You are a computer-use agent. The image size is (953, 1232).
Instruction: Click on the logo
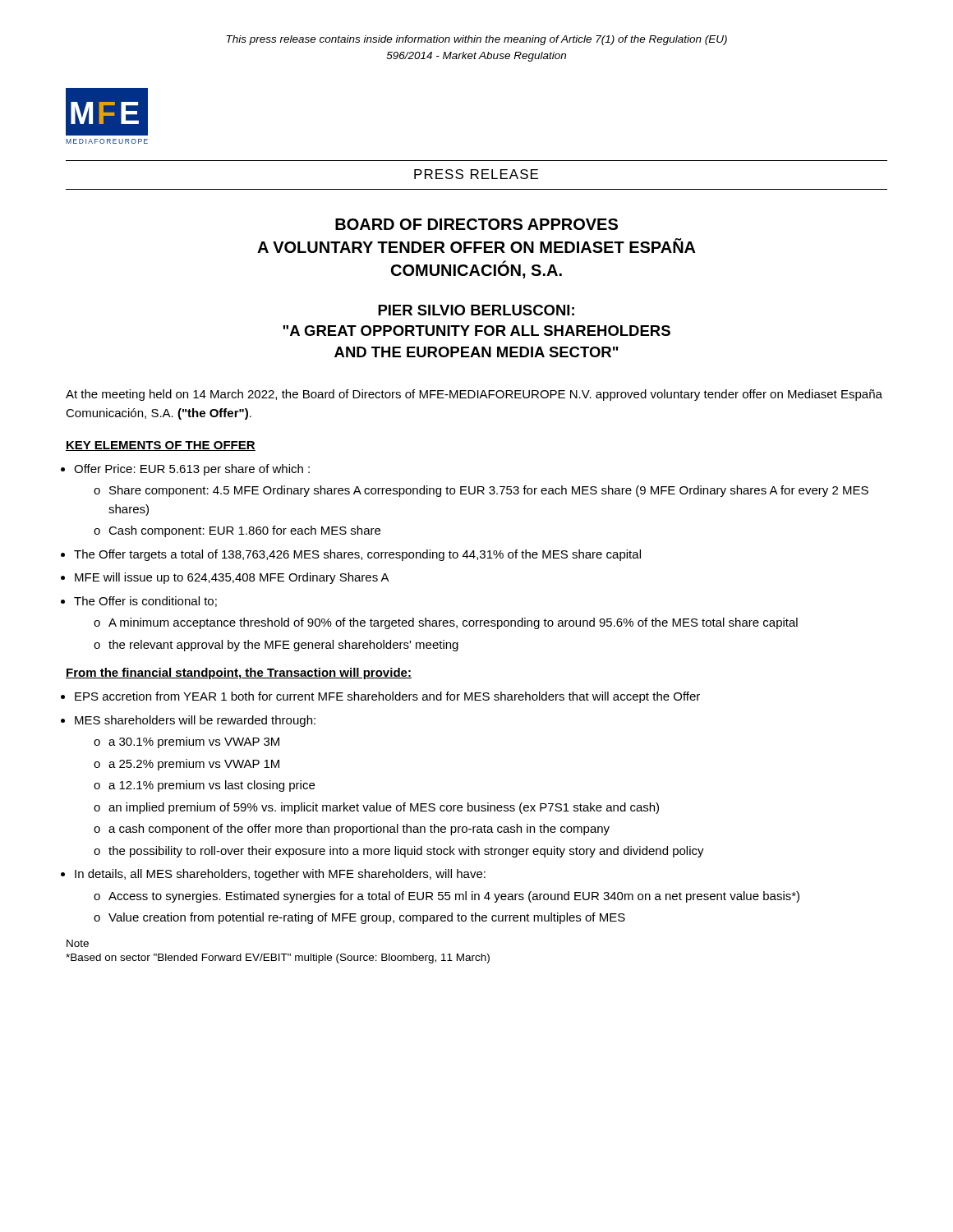[476, 116]
